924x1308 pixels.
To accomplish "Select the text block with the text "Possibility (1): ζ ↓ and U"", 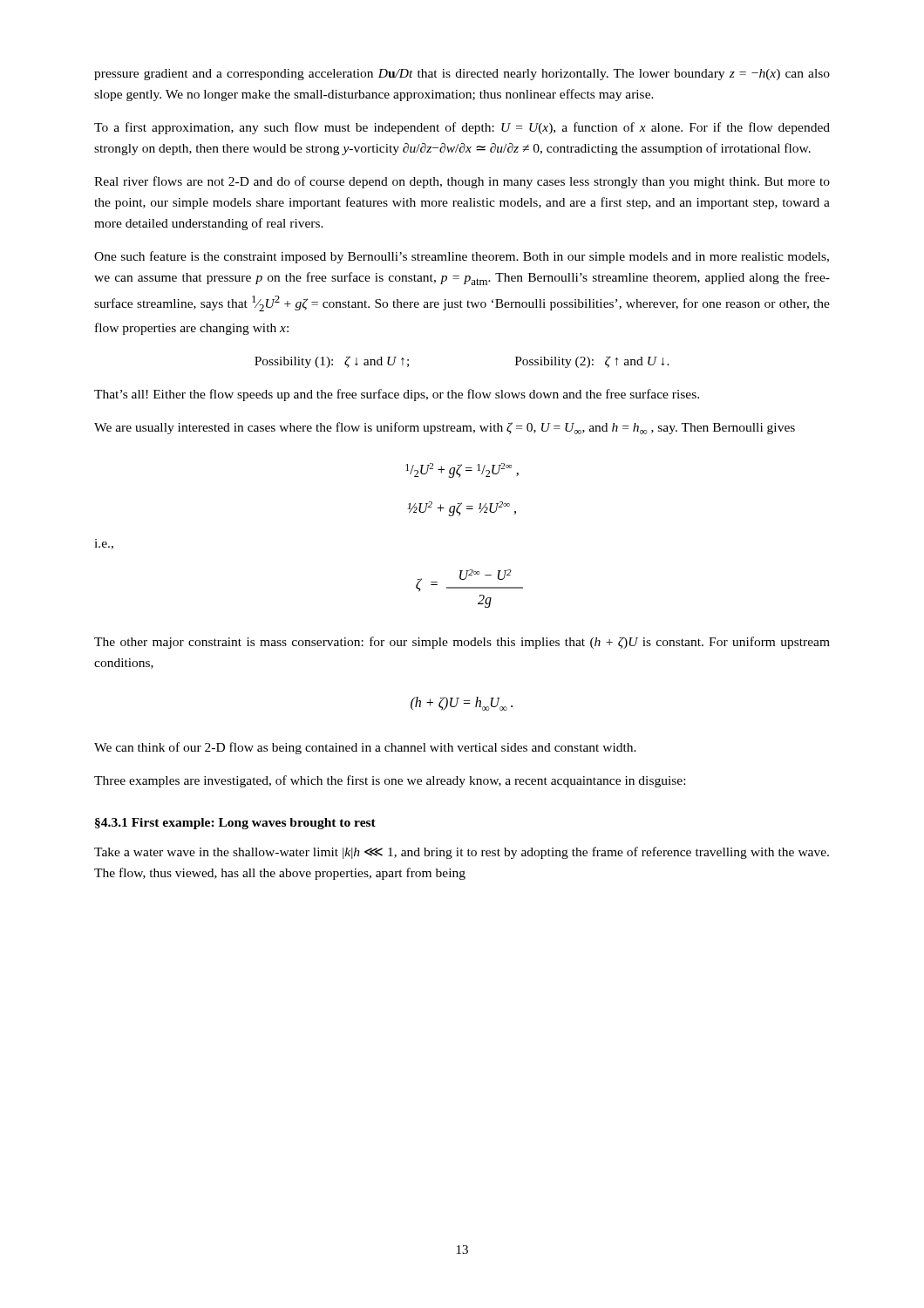I will pyautogui.click(x=332, y=361).
